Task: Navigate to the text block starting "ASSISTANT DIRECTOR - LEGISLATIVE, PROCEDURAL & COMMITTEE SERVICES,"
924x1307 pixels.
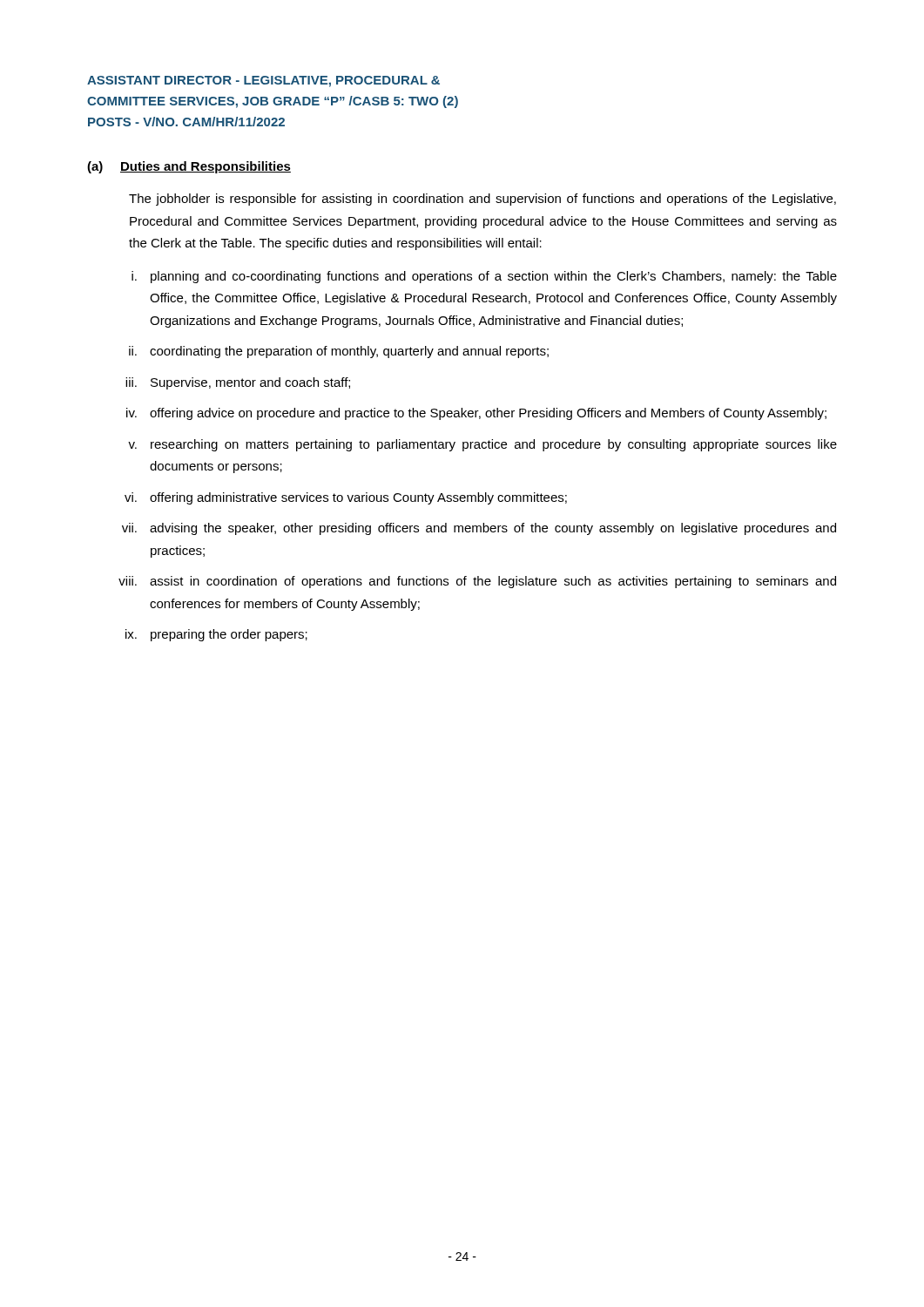Action: (273, 101)
